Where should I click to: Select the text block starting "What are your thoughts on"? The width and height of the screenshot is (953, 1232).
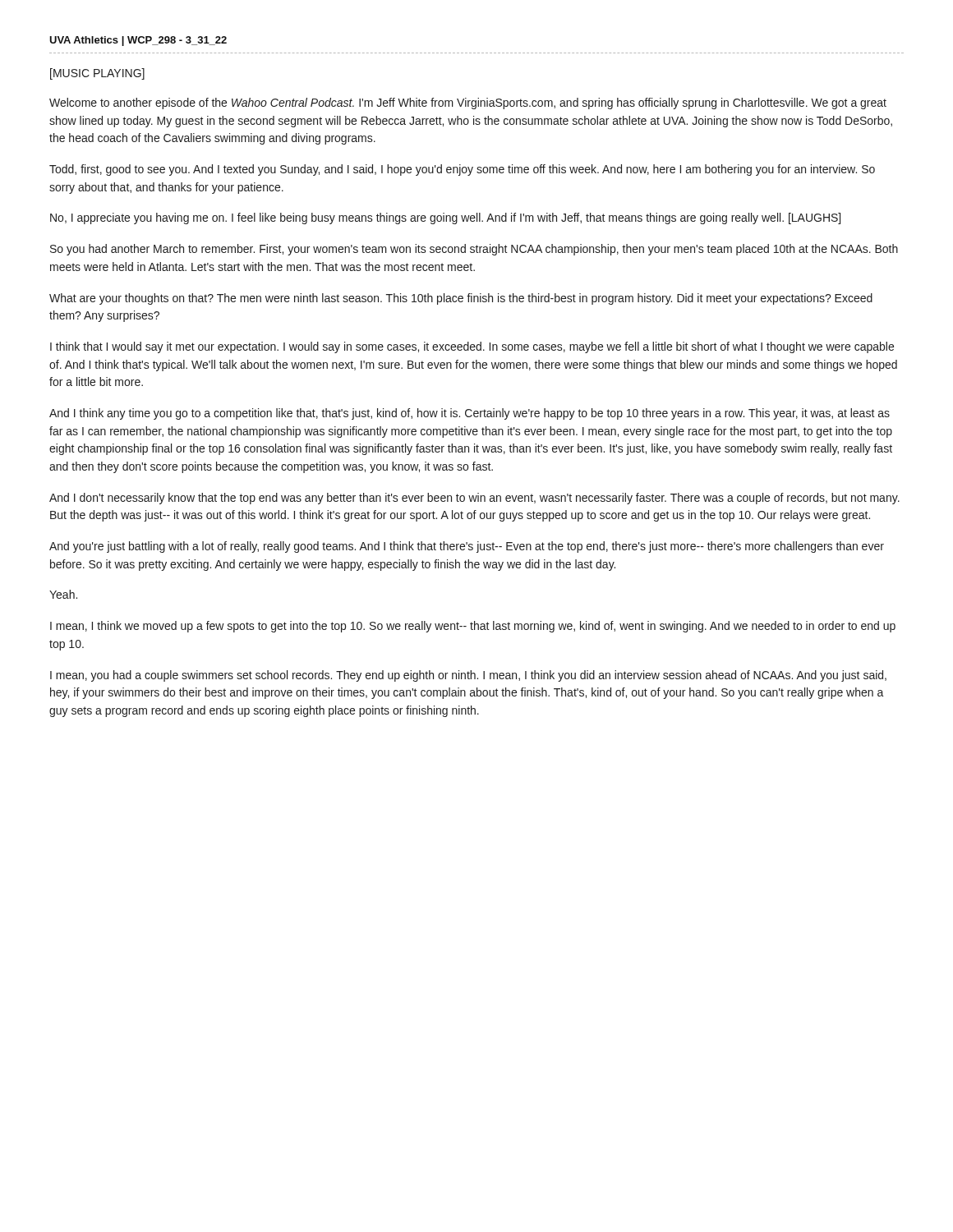pyautogui.click(x=461, y=307)
